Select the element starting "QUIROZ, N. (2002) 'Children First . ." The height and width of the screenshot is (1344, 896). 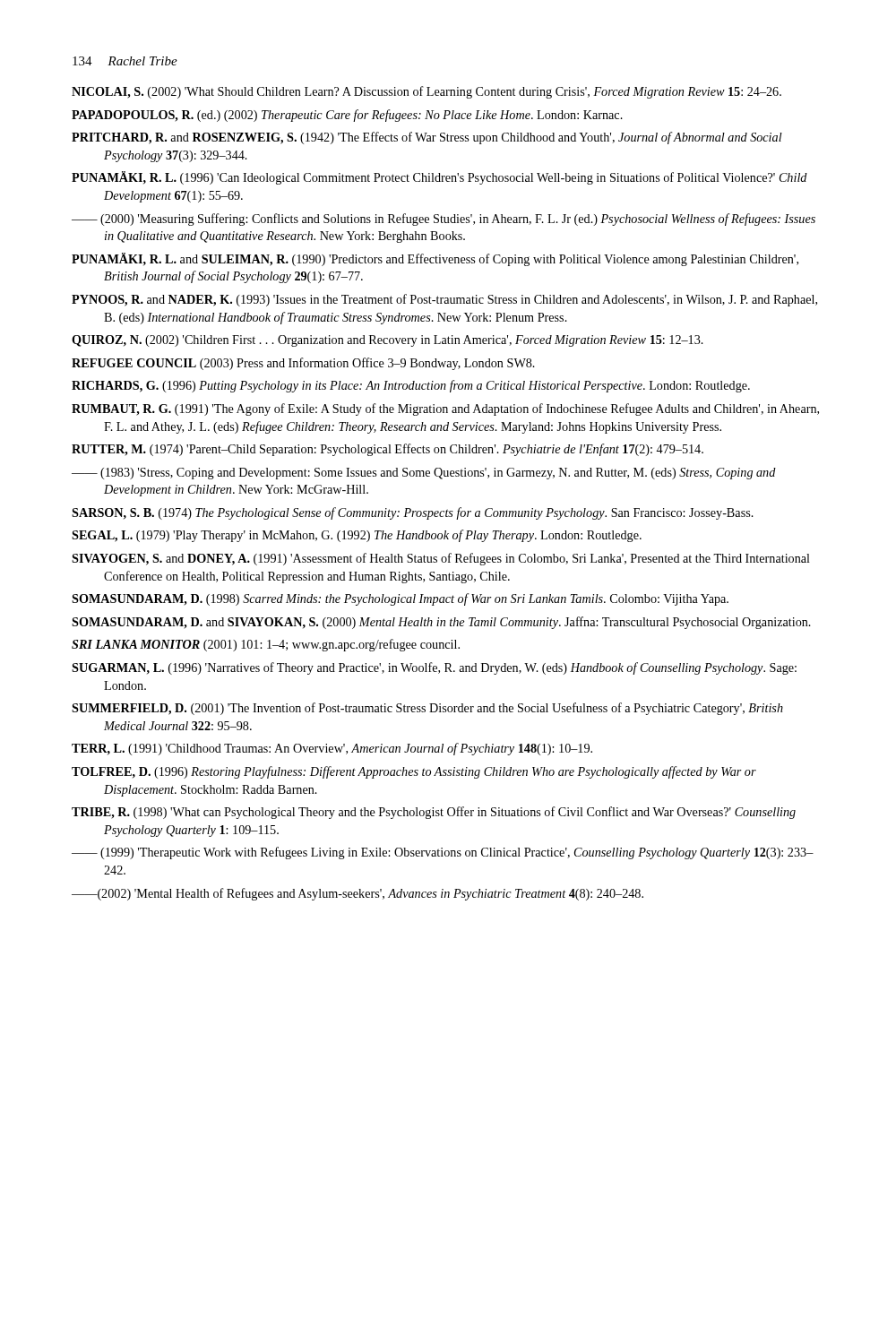click(x=388, y=340)
